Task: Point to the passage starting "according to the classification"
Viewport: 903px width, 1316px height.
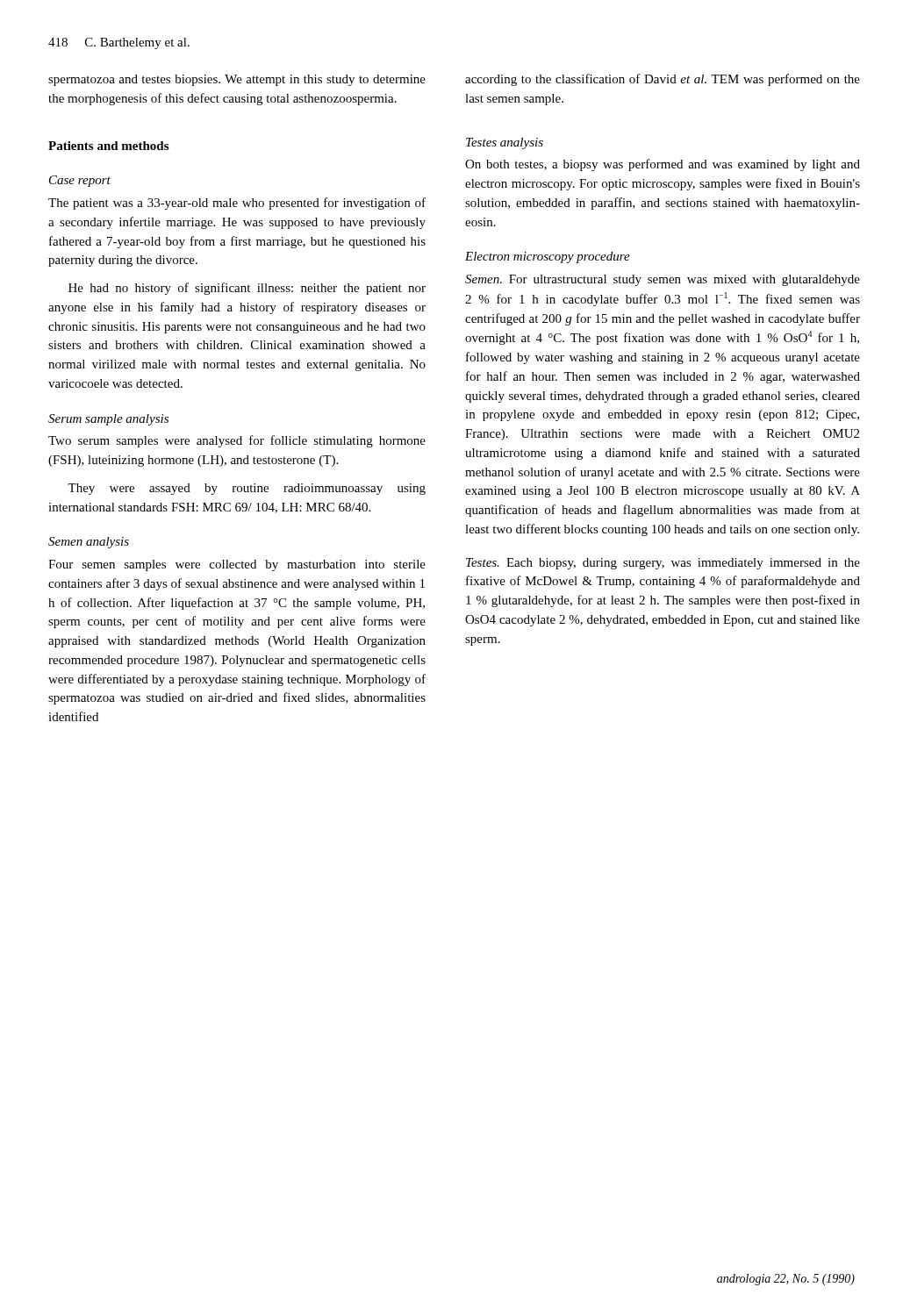Action: click(x=663, y=89)
